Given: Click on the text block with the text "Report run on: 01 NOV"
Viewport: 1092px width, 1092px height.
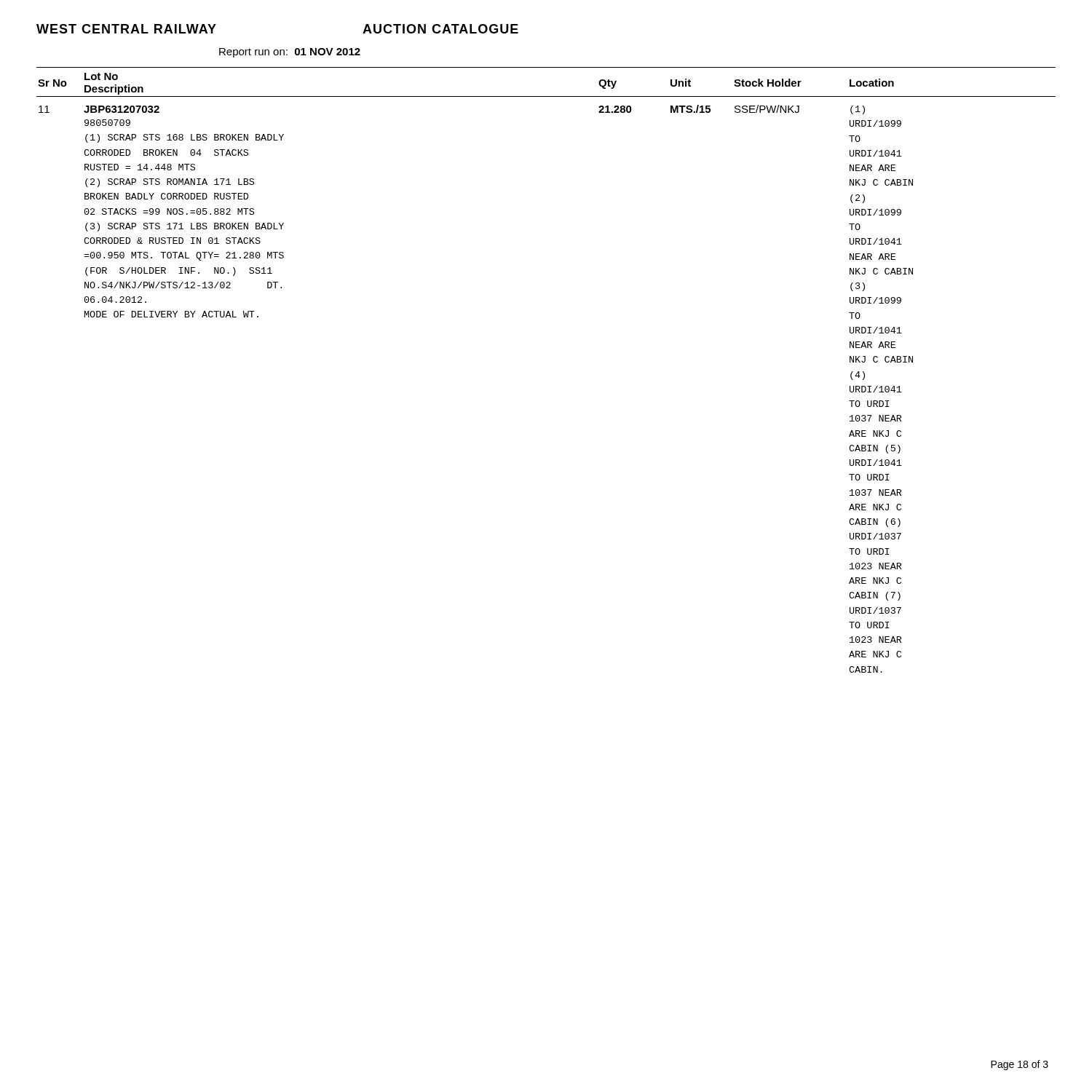Looking at the screenshot, I should 289,51.
